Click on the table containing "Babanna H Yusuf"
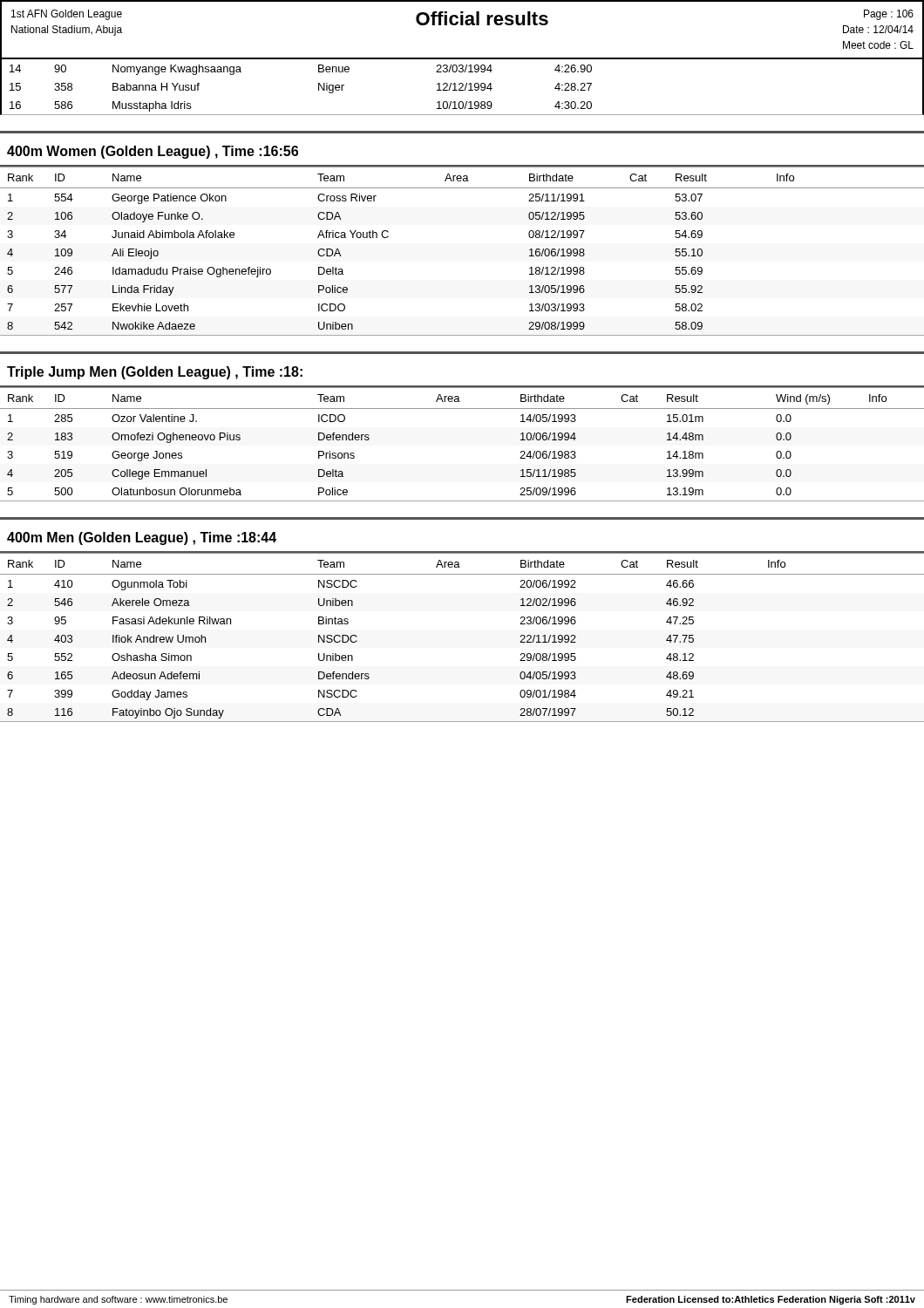This screenshot has height=1308, width=924. [462, 87]
